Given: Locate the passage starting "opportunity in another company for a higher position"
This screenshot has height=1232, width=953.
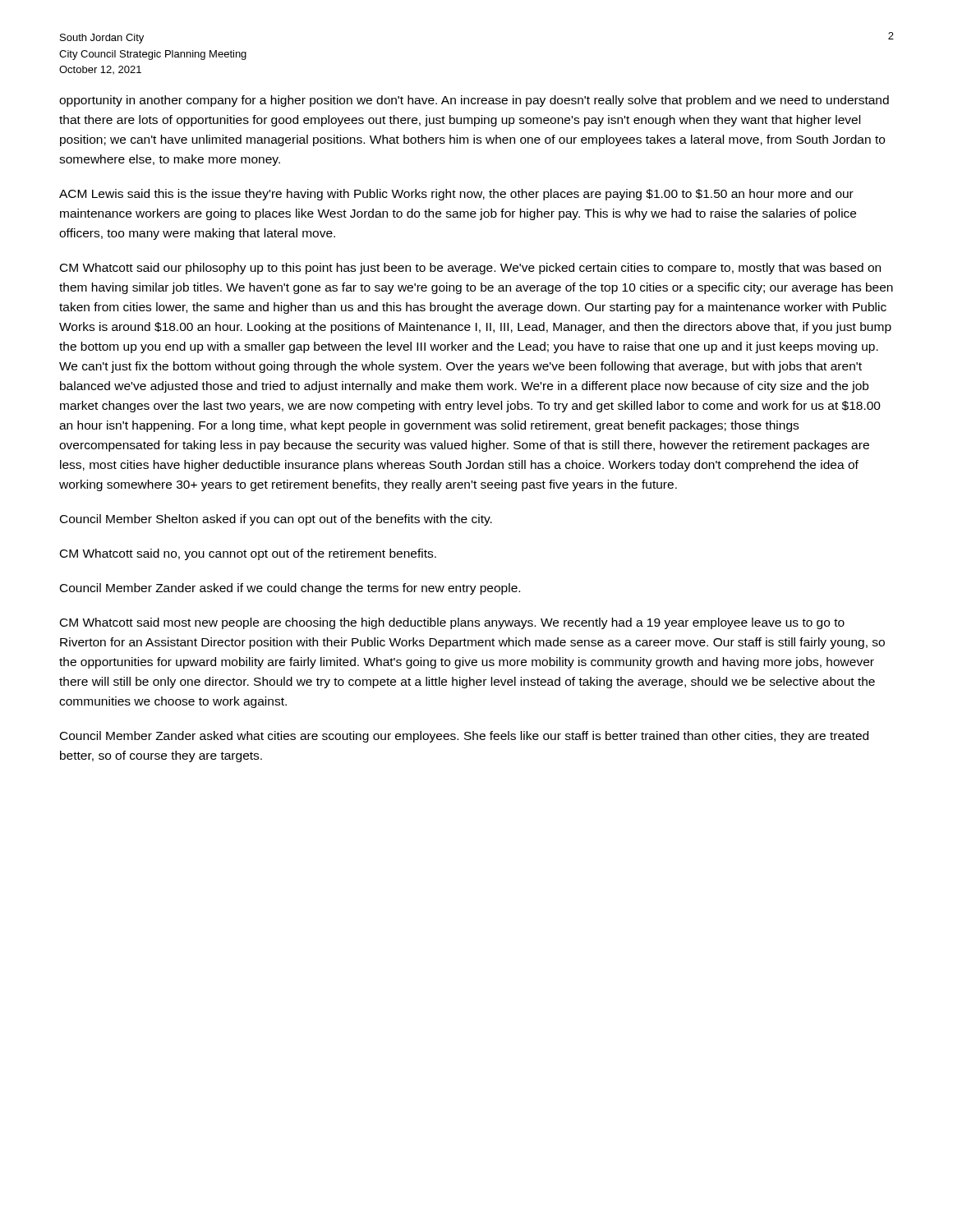Looking at the screenshot, I should (x=474, y=129).
